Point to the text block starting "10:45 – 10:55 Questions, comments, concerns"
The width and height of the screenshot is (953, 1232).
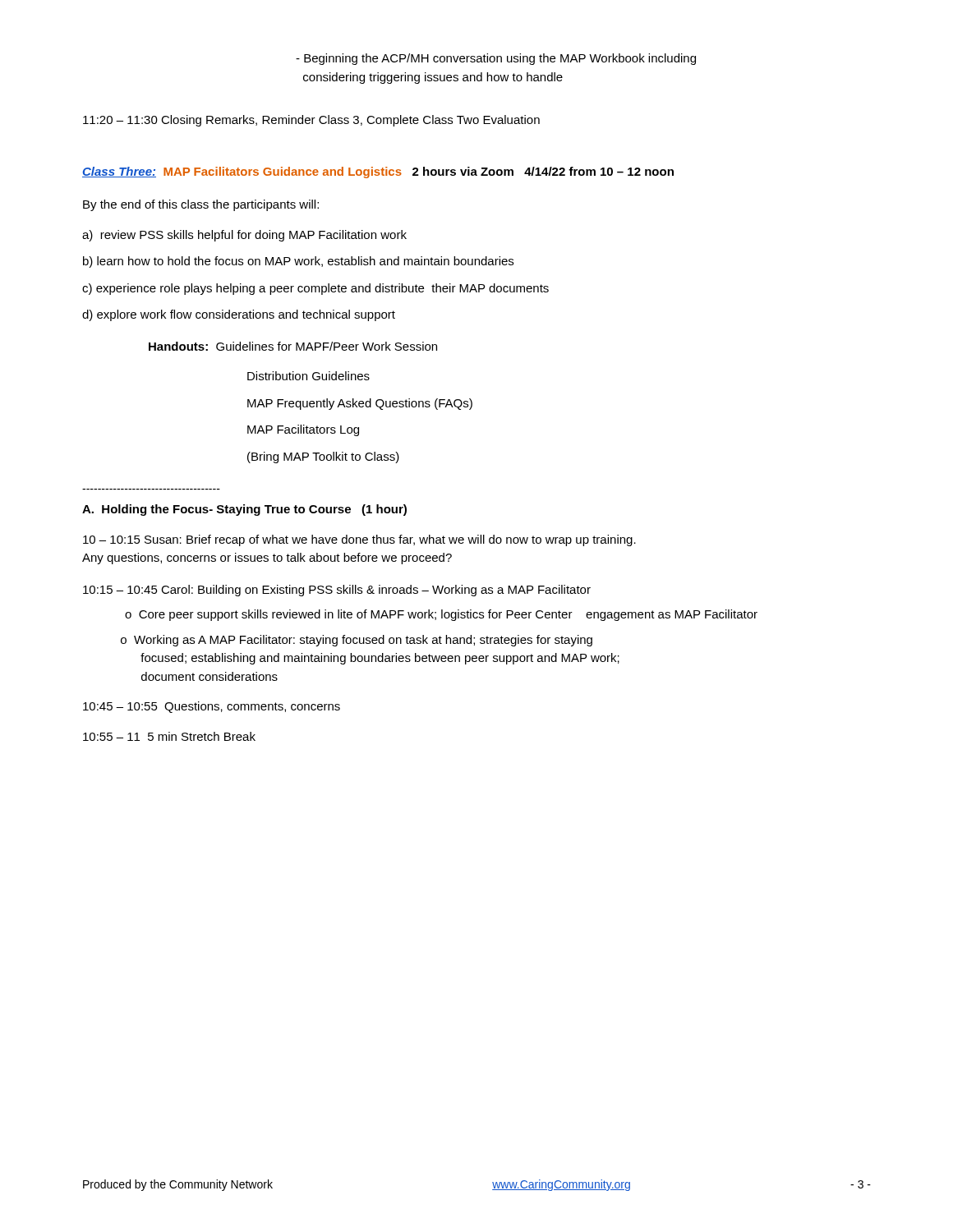coord(211,706)
